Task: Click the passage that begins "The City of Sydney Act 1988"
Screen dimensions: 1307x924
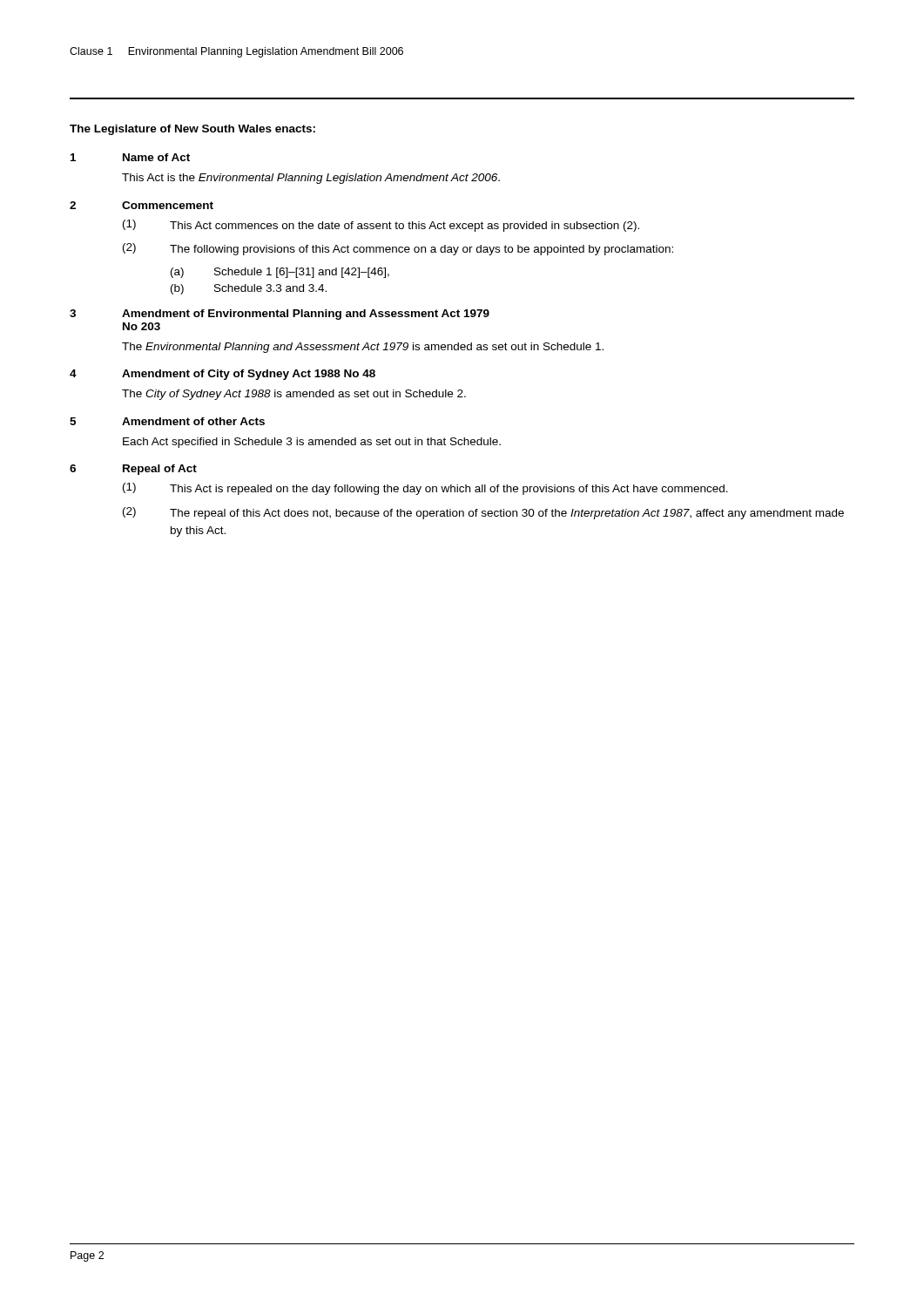Action: click(x=294, y=394)
